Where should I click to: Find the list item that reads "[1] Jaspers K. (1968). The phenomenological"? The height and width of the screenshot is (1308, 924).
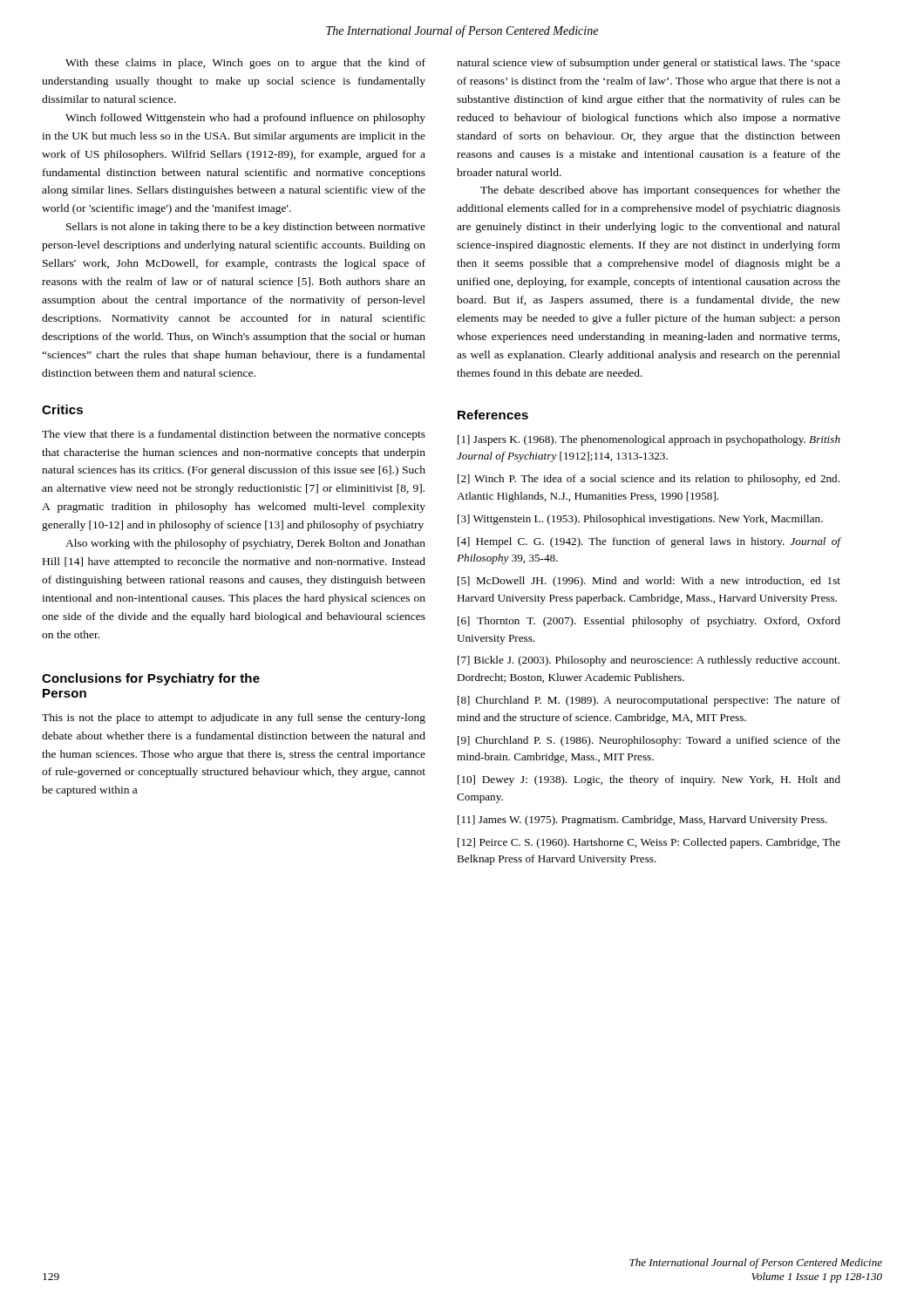pyautogui.click(x=649, y=447)
